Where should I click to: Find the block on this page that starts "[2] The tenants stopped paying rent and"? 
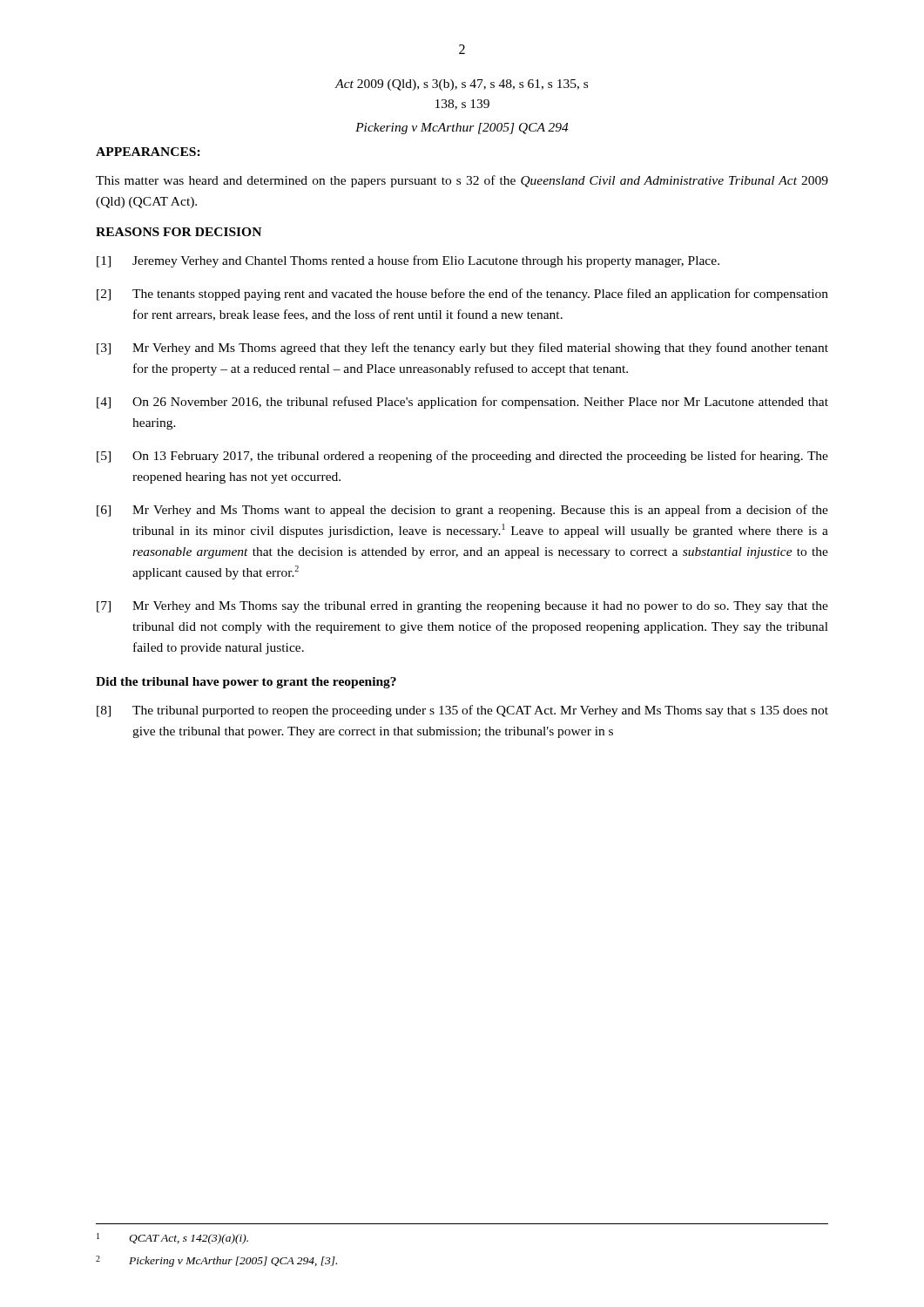[x=462, y=304]
